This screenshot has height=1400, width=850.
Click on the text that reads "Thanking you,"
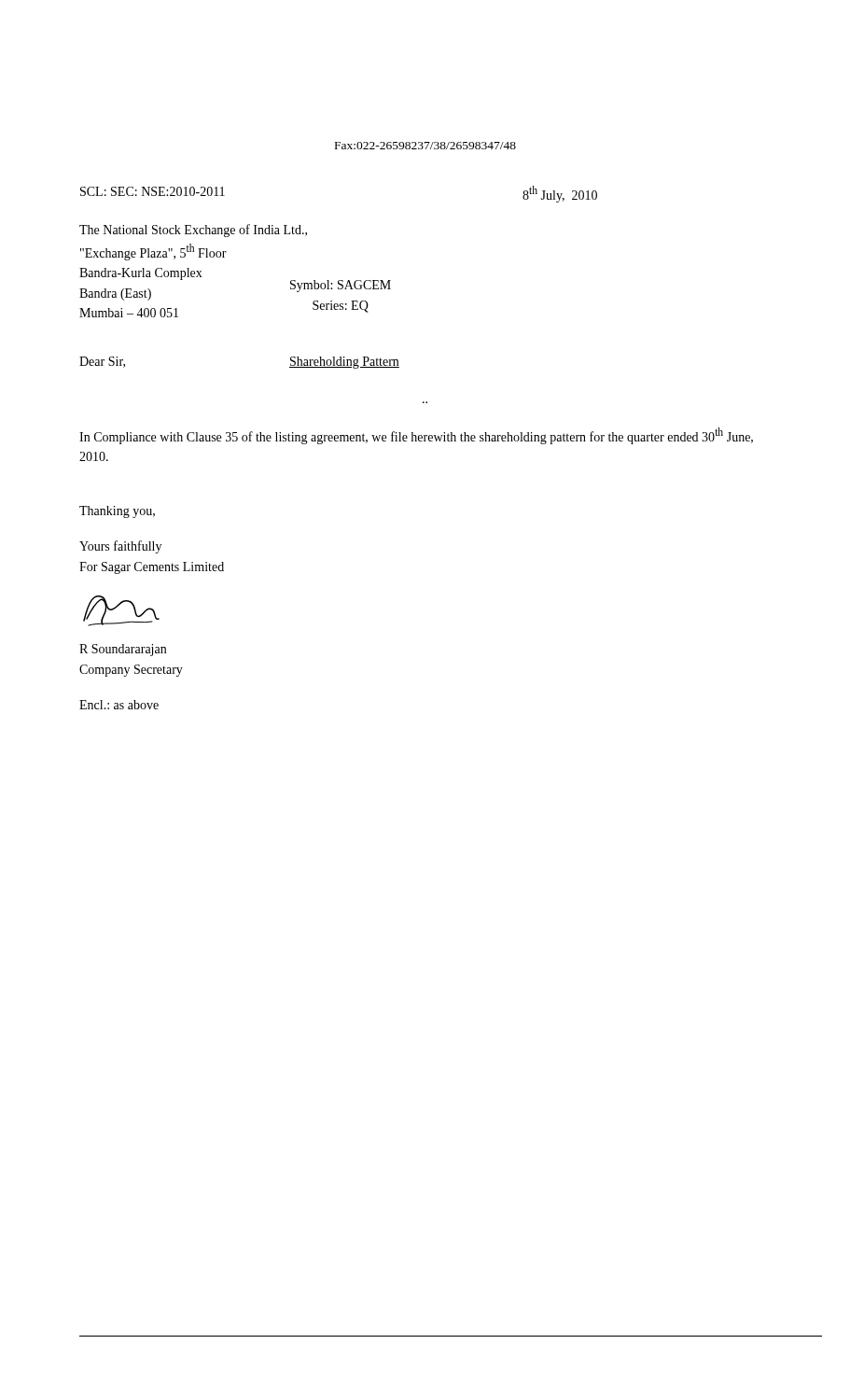tap(117, 511)
